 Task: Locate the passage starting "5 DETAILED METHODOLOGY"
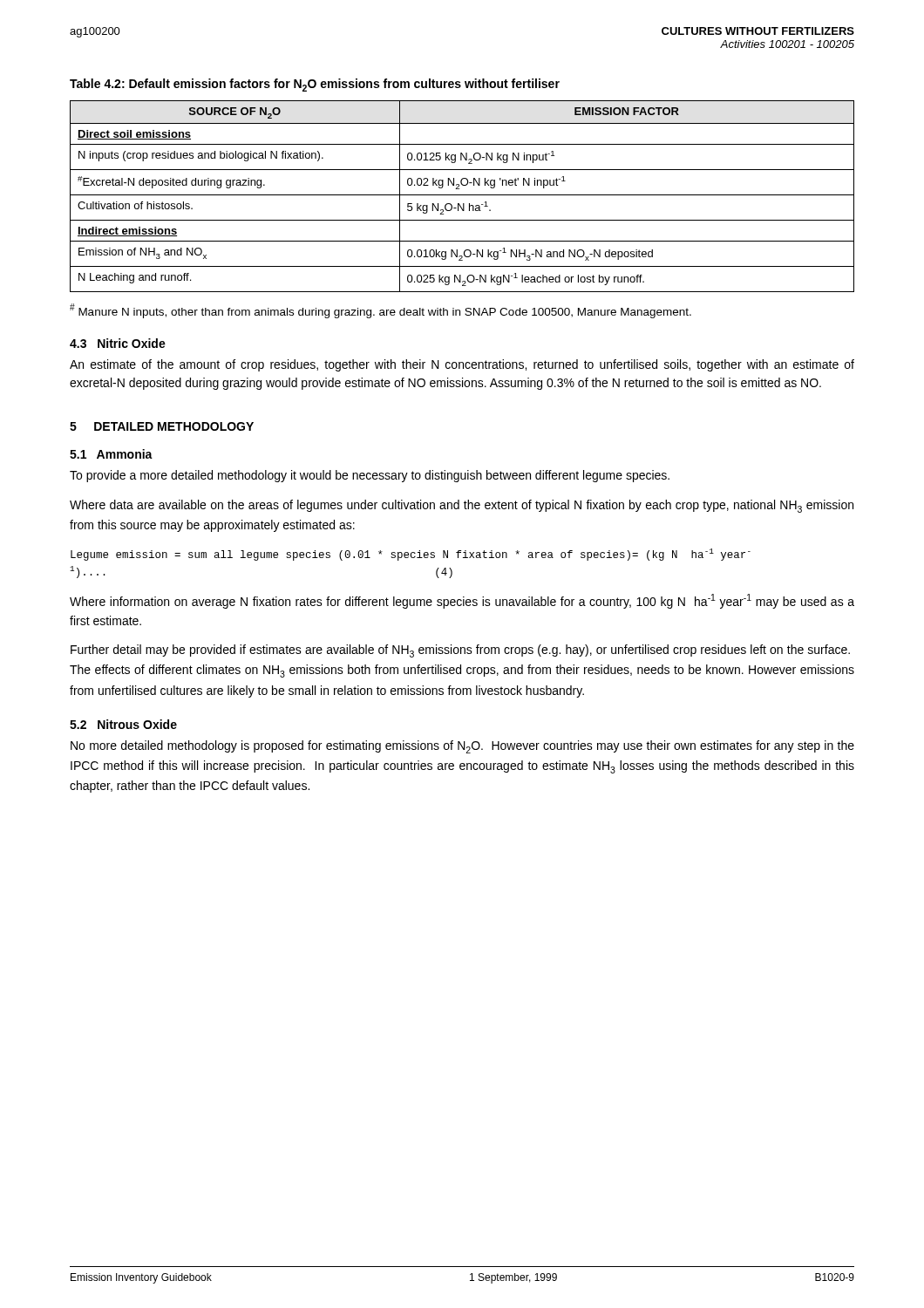(162, 427)
